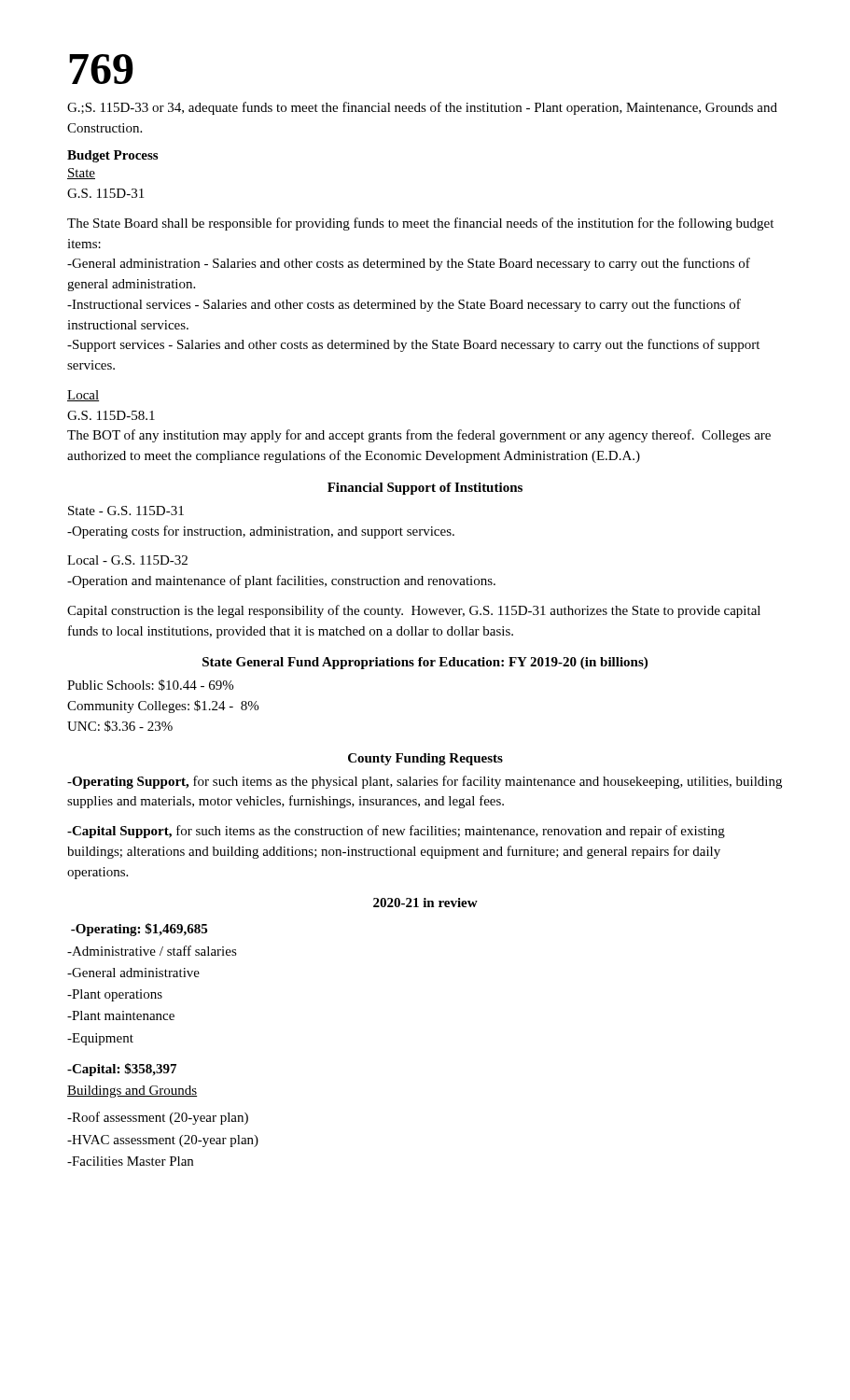
Task: Click the title
Action: 101,69
